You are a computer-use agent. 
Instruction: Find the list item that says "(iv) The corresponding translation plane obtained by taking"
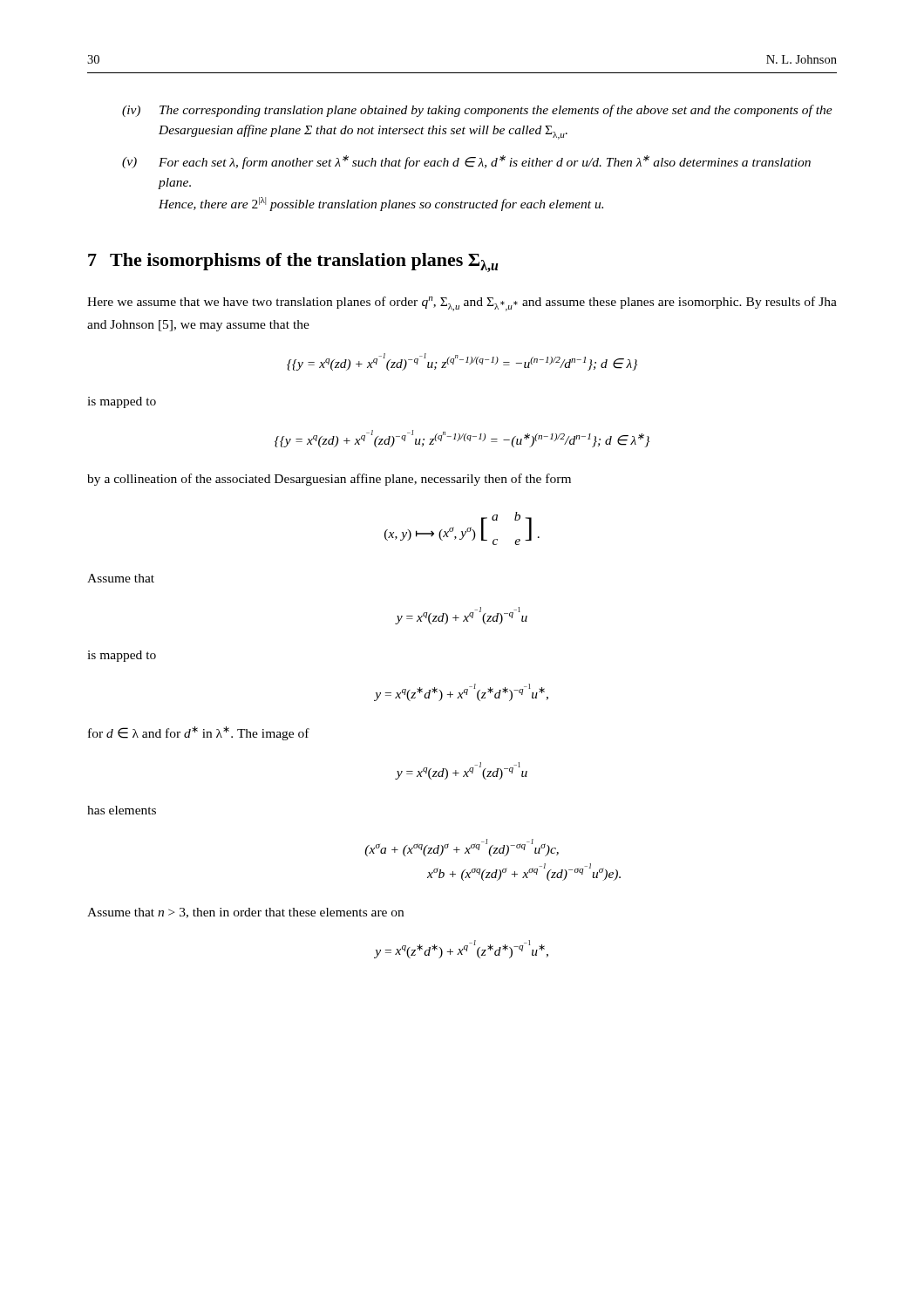[479, 121]
